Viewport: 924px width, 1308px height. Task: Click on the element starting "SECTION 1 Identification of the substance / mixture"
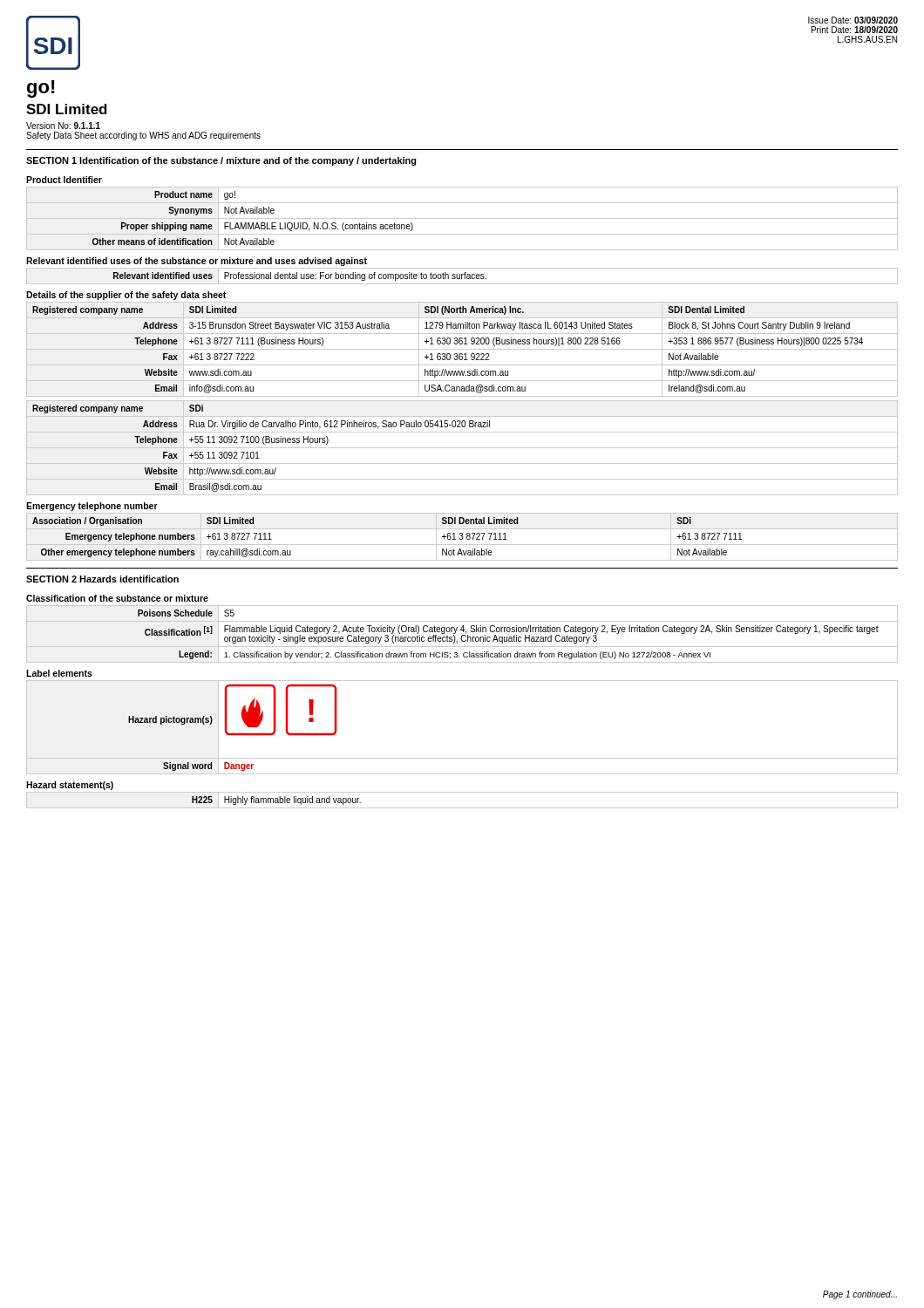tap(221, 161)
